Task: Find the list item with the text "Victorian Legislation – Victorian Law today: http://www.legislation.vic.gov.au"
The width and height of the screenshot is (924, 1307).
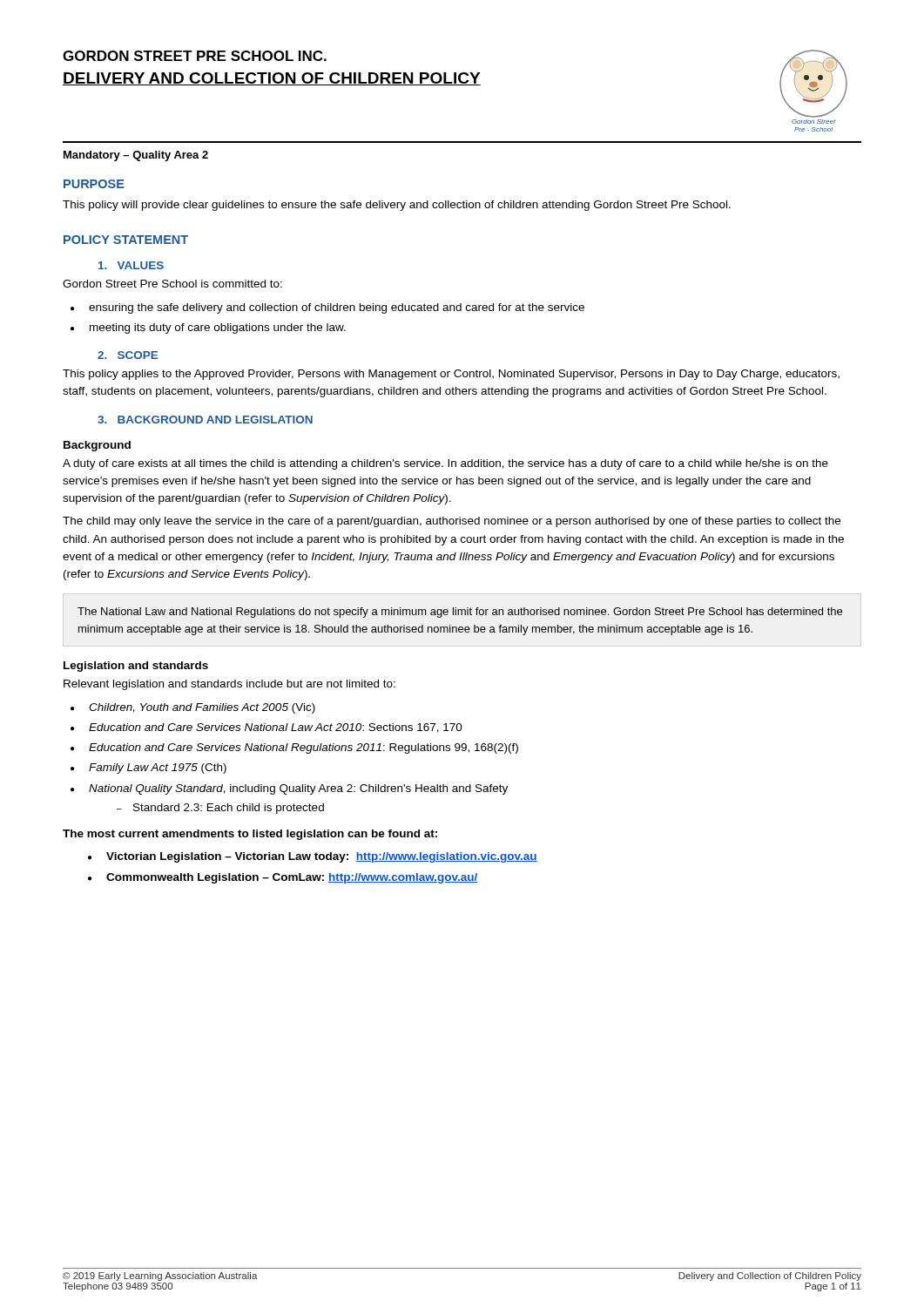Action: [x=322, y=856]
